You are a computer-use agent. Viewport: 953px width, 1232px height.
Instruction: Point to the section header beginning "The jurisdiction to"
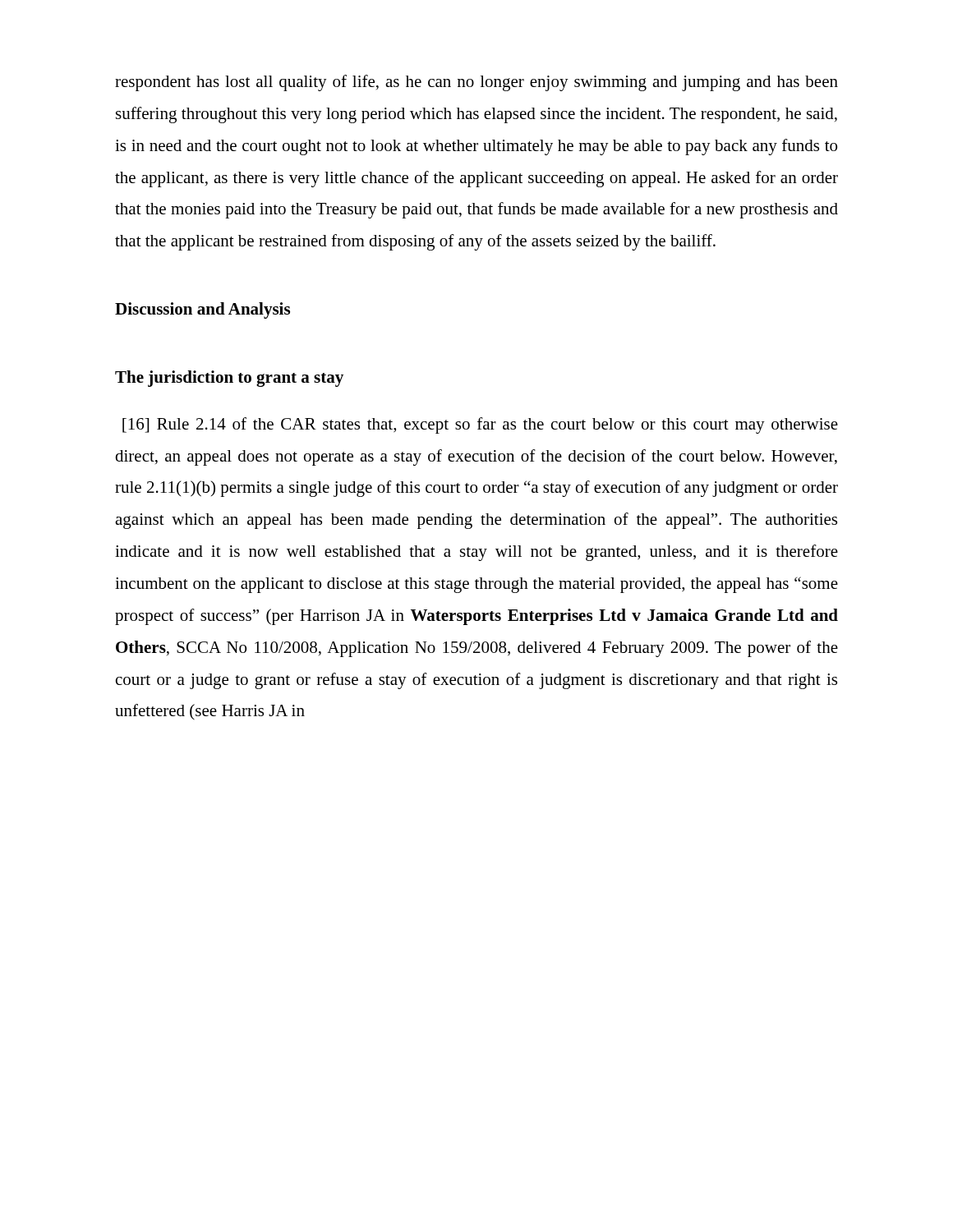[229, 377]
